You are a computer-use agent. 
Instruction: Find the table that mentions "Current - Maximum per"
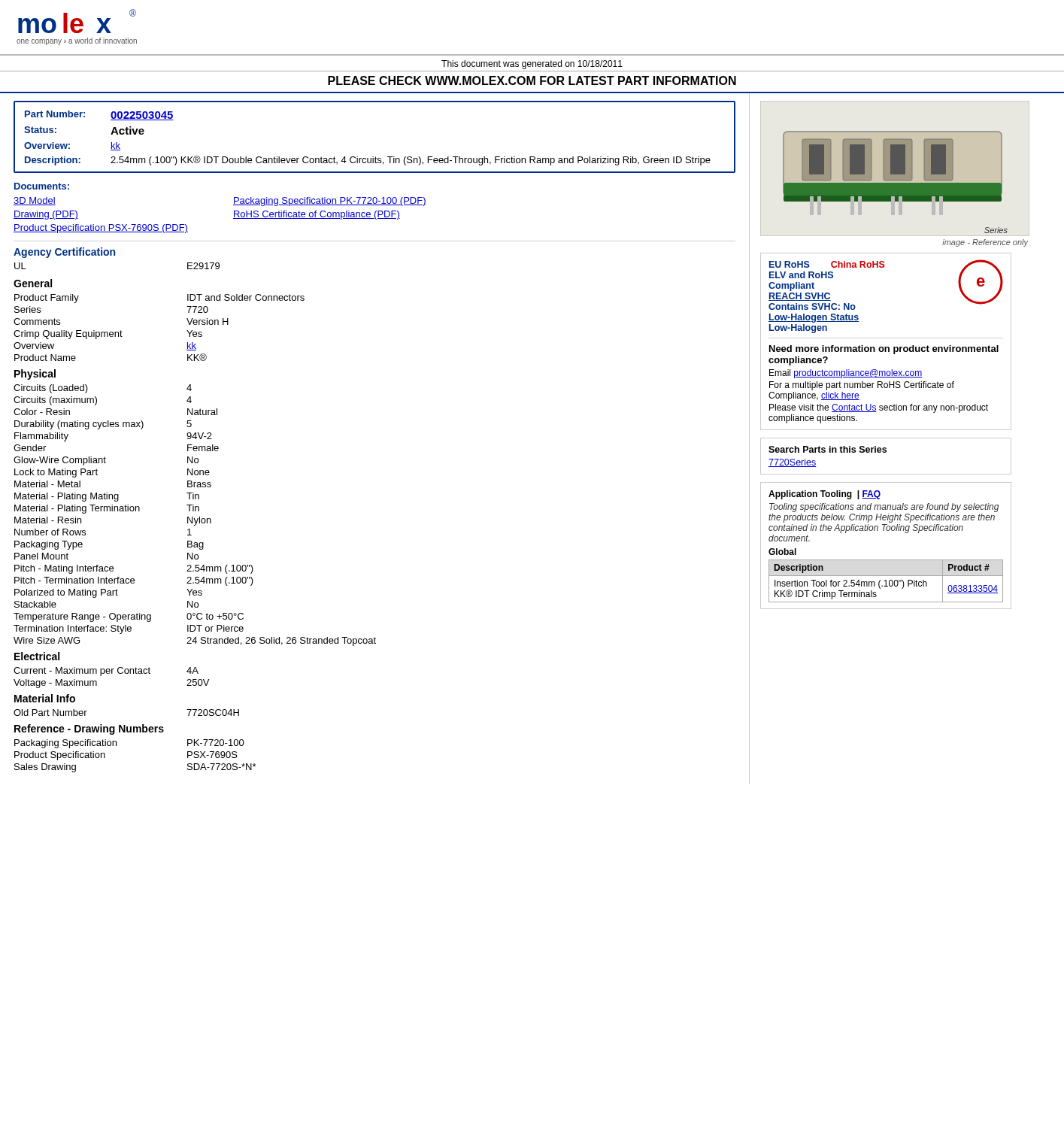(374, 676)
